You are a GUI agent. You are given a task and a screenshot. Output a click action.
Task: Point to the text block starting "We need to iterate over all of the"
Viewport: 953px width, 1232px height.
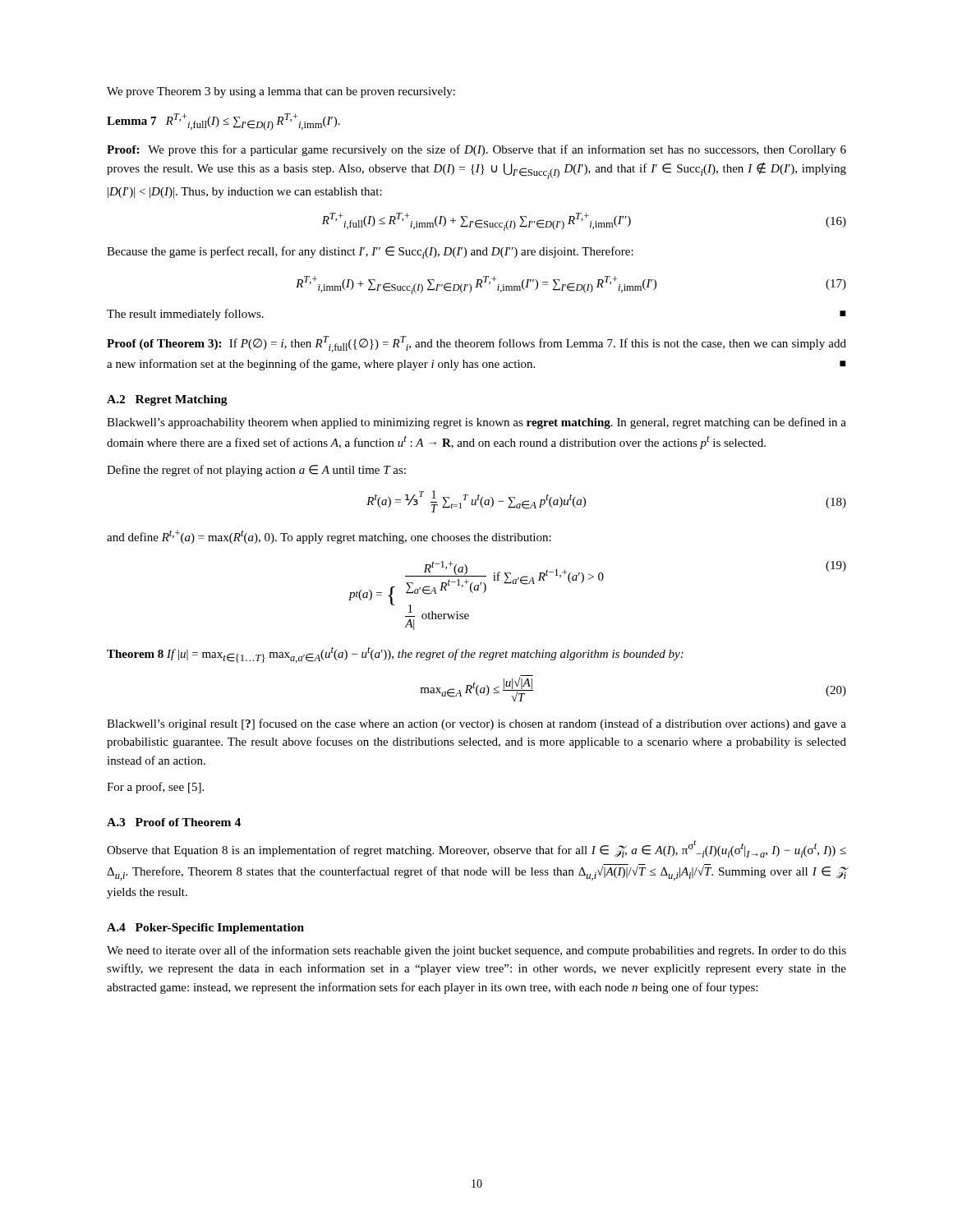coord(476,969)
